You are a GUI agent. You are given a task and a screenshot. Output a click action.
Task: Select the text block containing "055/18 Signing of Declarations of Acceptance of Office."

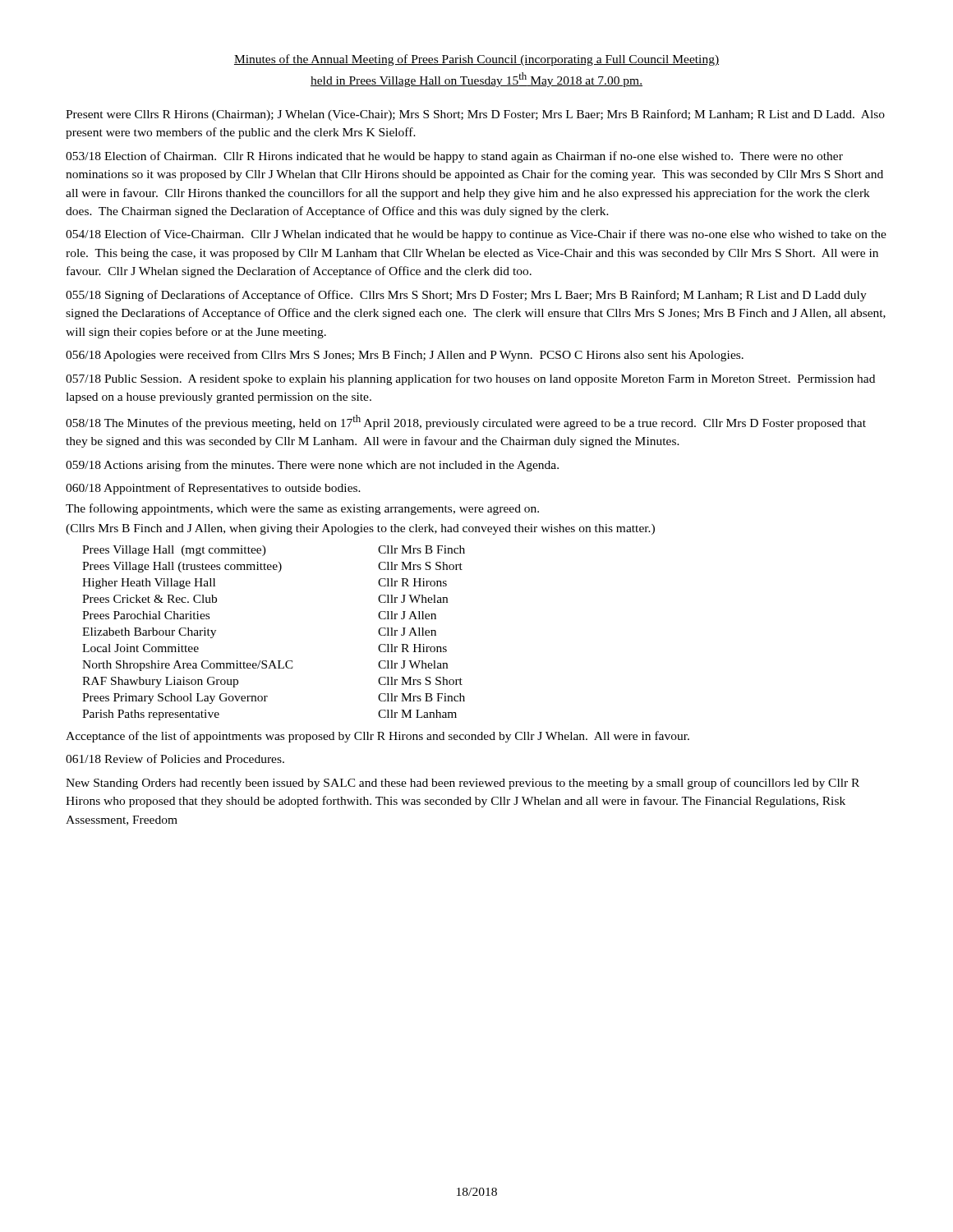pos(476,313)
